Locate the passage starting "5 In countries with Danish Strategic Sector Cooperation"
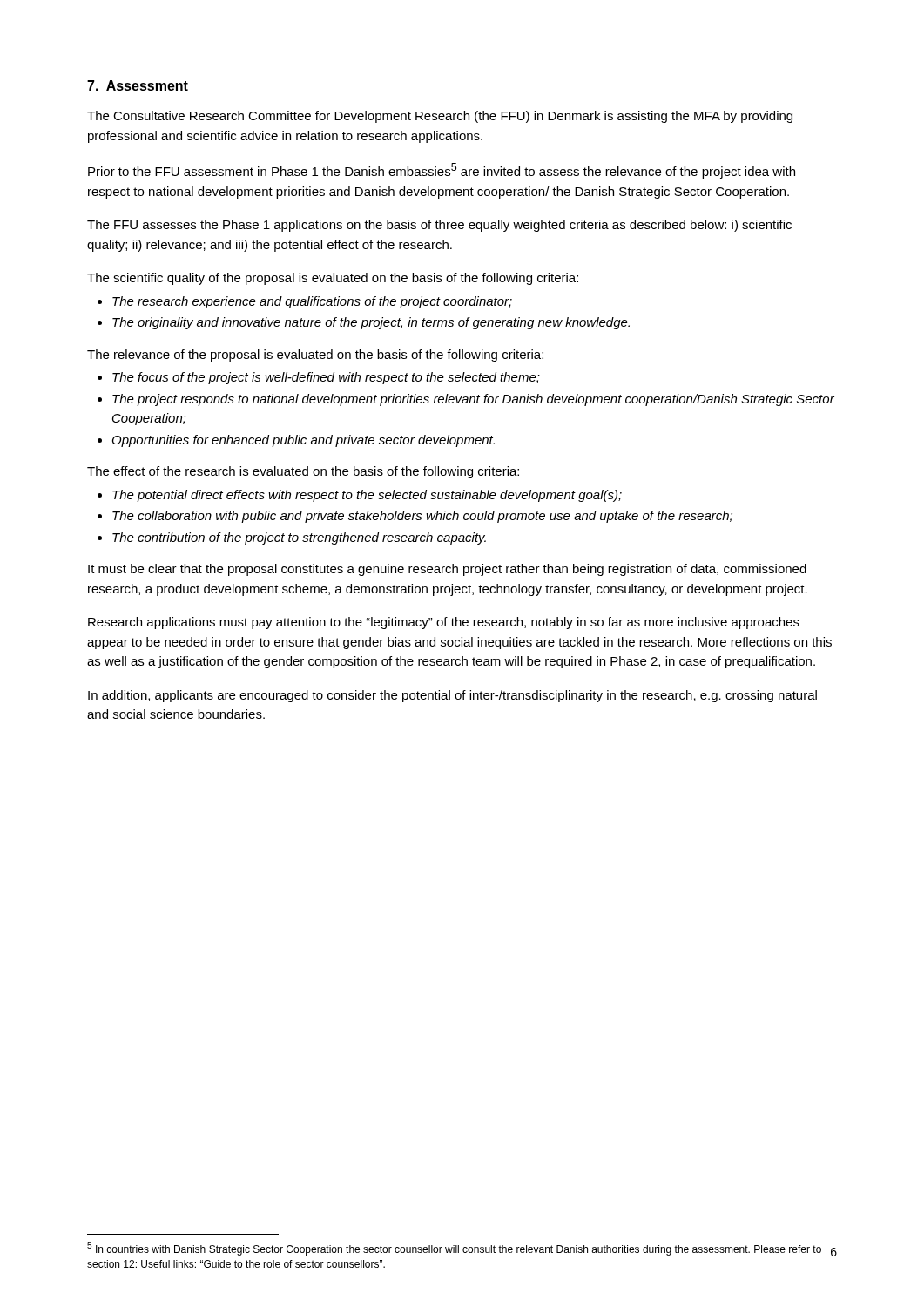Image resolution: width=924 pixels, height=1307 pixels. pos(462,1256)
